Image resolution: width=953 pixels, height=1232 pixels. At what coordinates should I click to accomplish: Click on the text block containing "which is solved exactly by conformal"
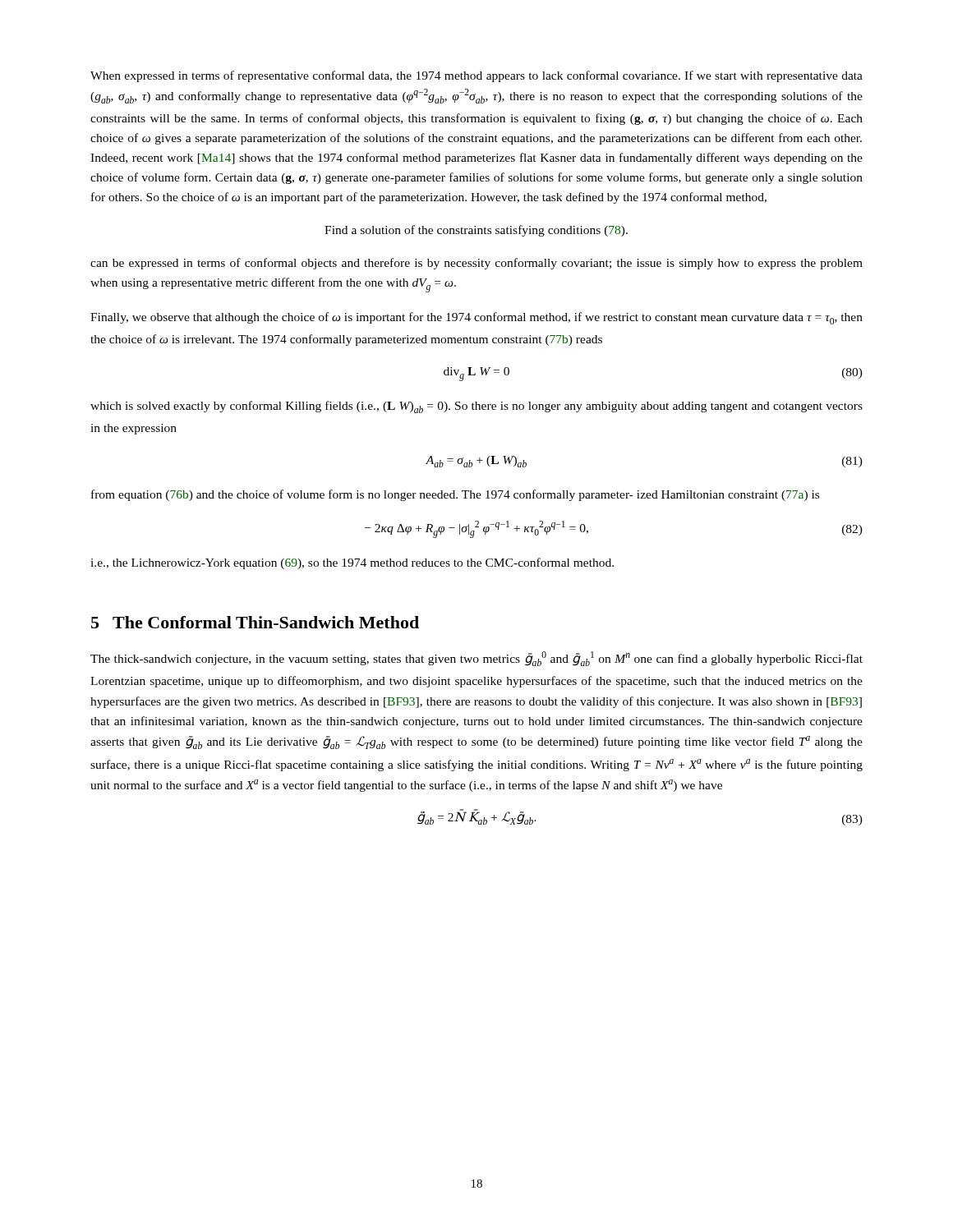pyautogui.click(x=476, y=417)
